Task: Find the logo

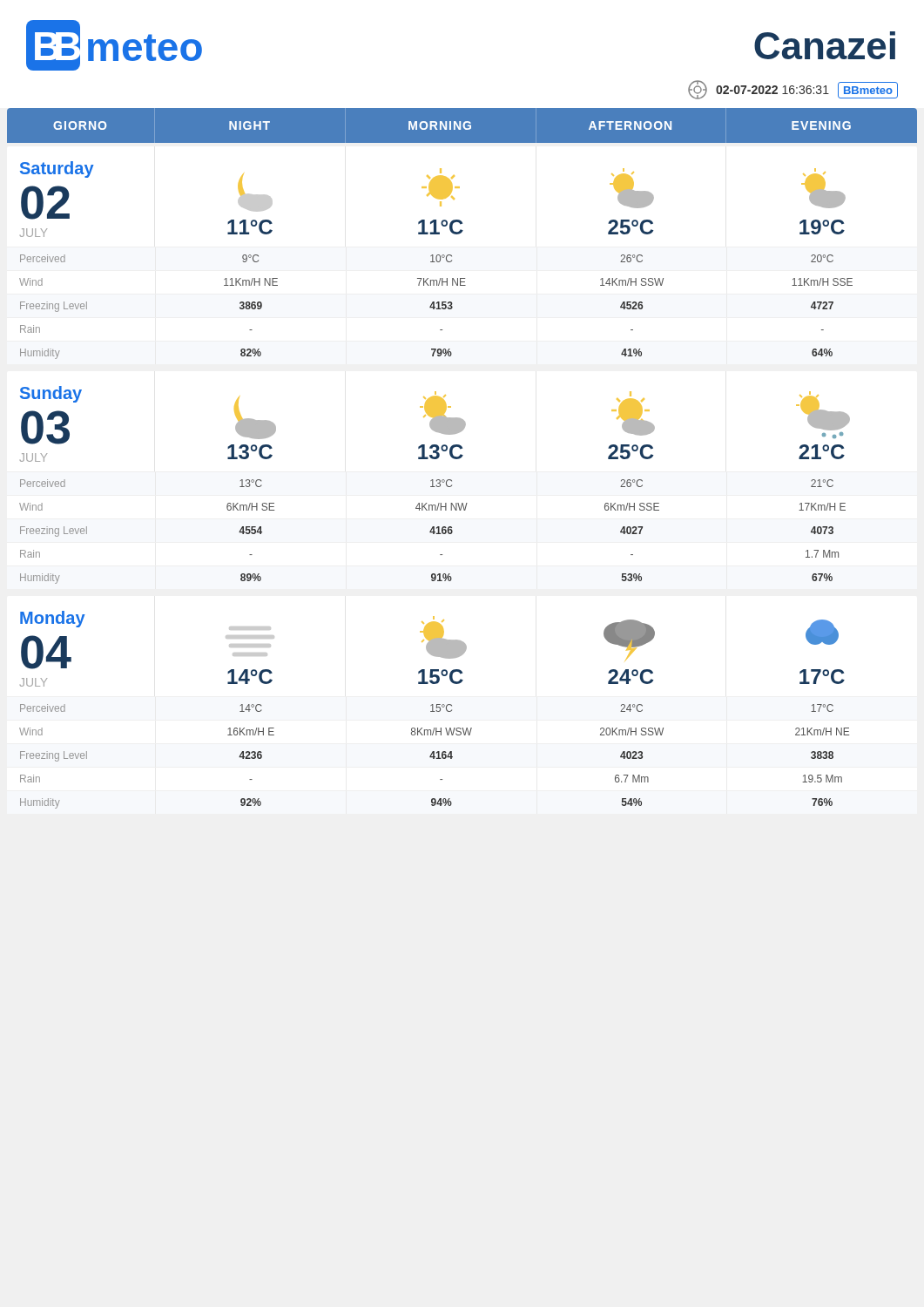Action: pos(122,46)
